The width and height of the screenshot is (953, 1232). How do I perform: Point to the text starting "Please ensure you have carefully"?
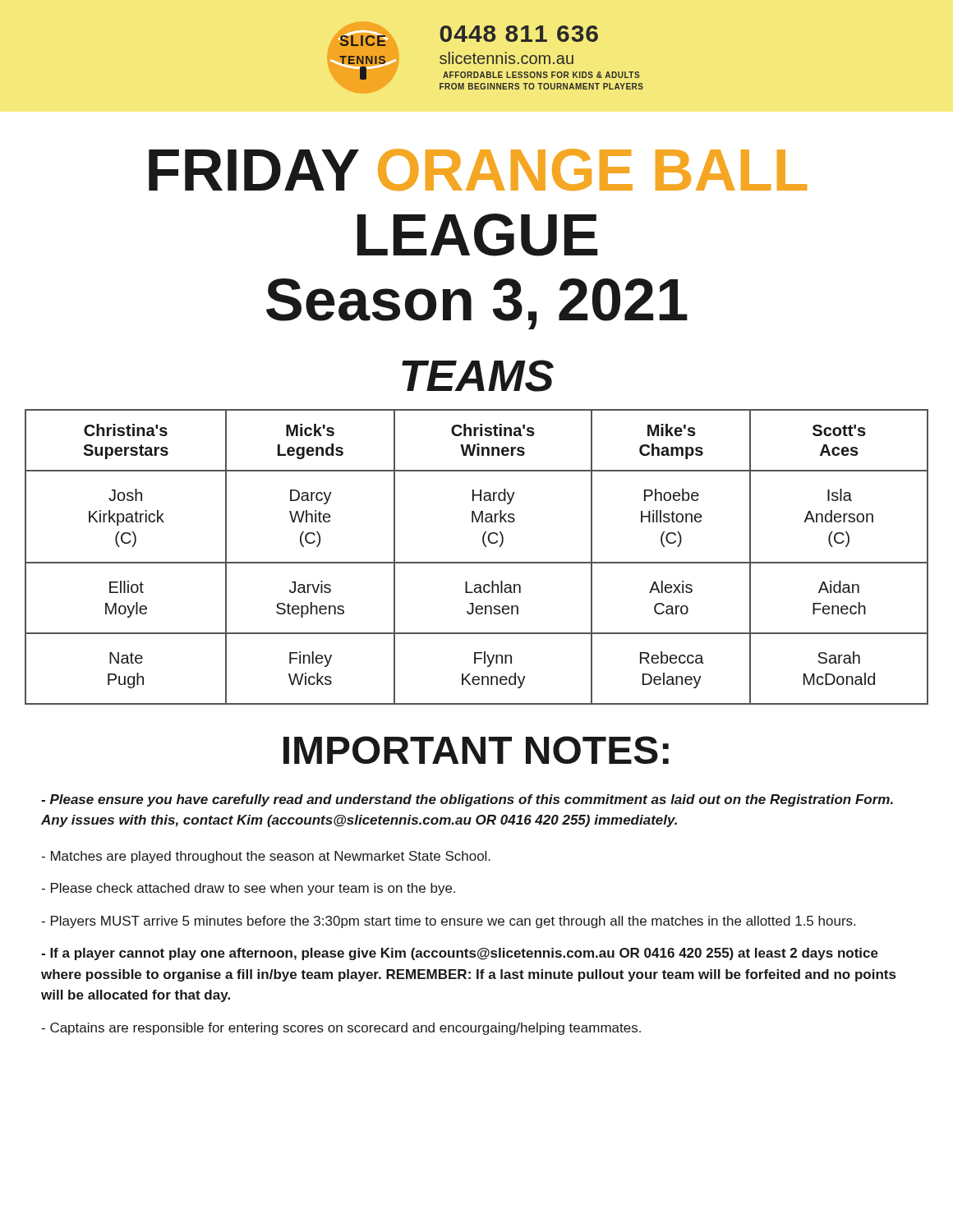tap(468, 810)
